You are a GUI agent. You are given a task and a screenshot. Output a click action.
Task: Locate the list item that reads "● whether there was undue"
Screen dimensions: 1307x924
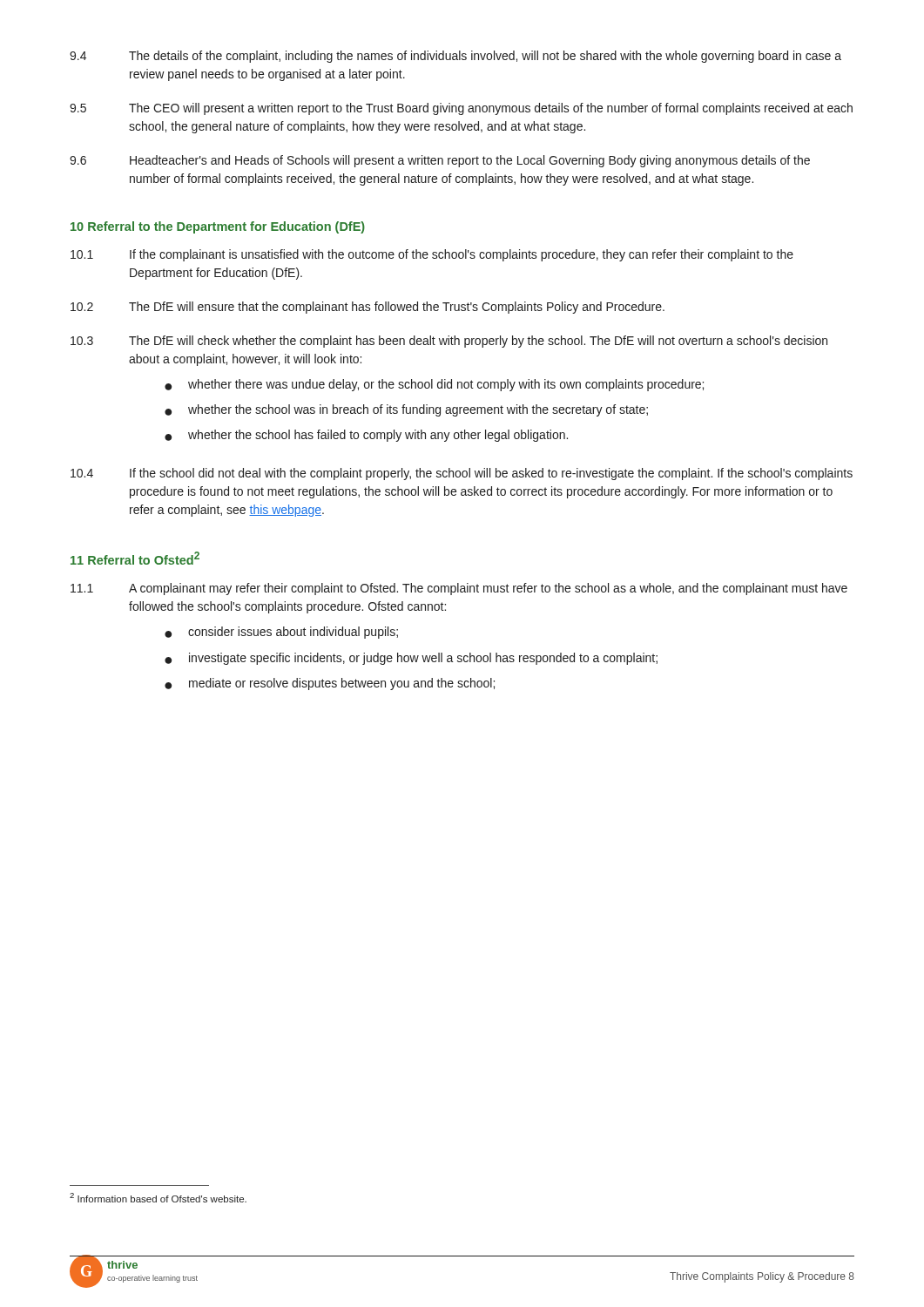click(509, 386)
